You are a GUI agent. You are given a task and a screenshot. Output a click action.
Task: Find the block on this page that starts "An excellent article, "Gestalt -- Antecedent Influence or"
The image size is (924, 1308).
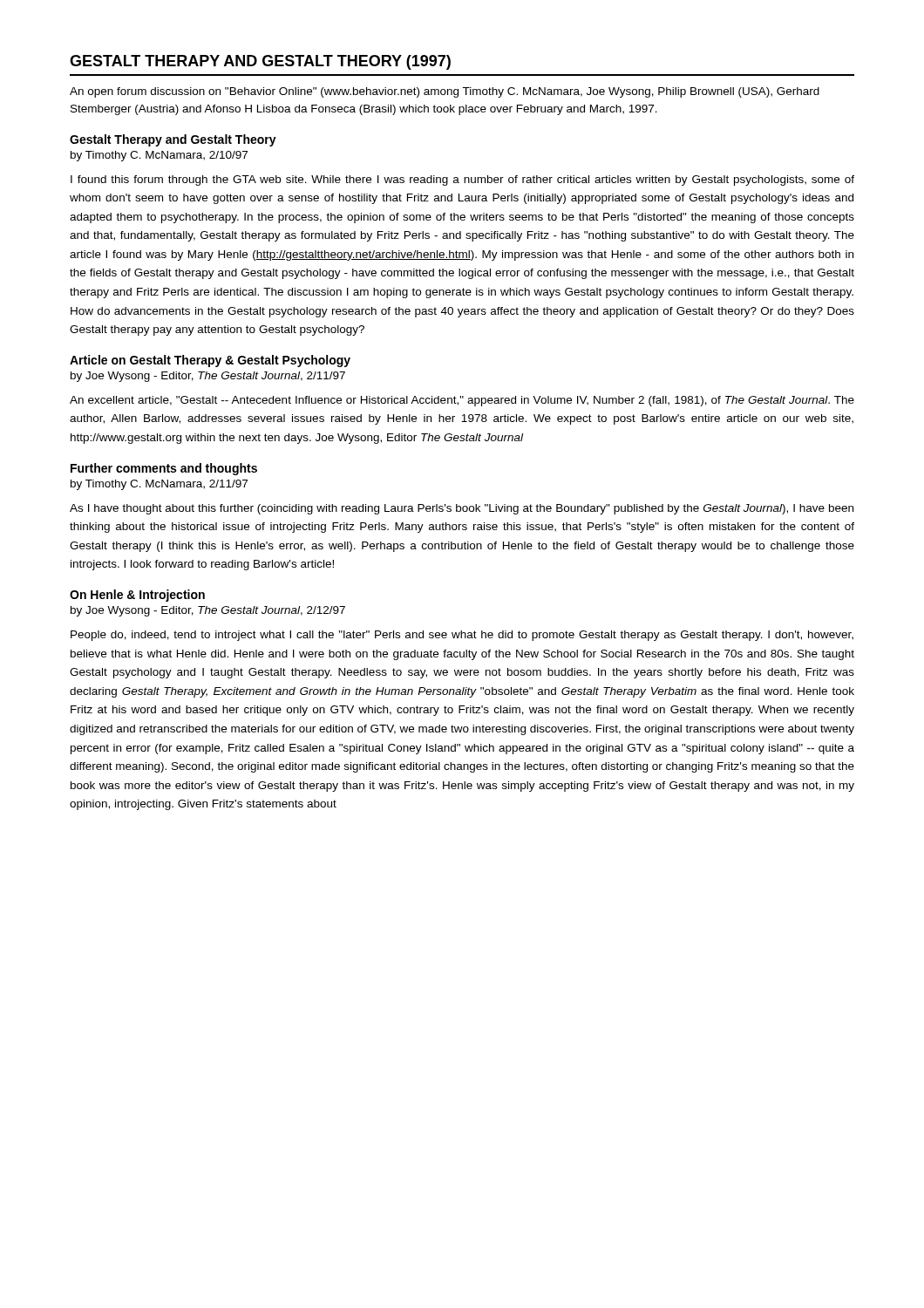click(462, 419)
